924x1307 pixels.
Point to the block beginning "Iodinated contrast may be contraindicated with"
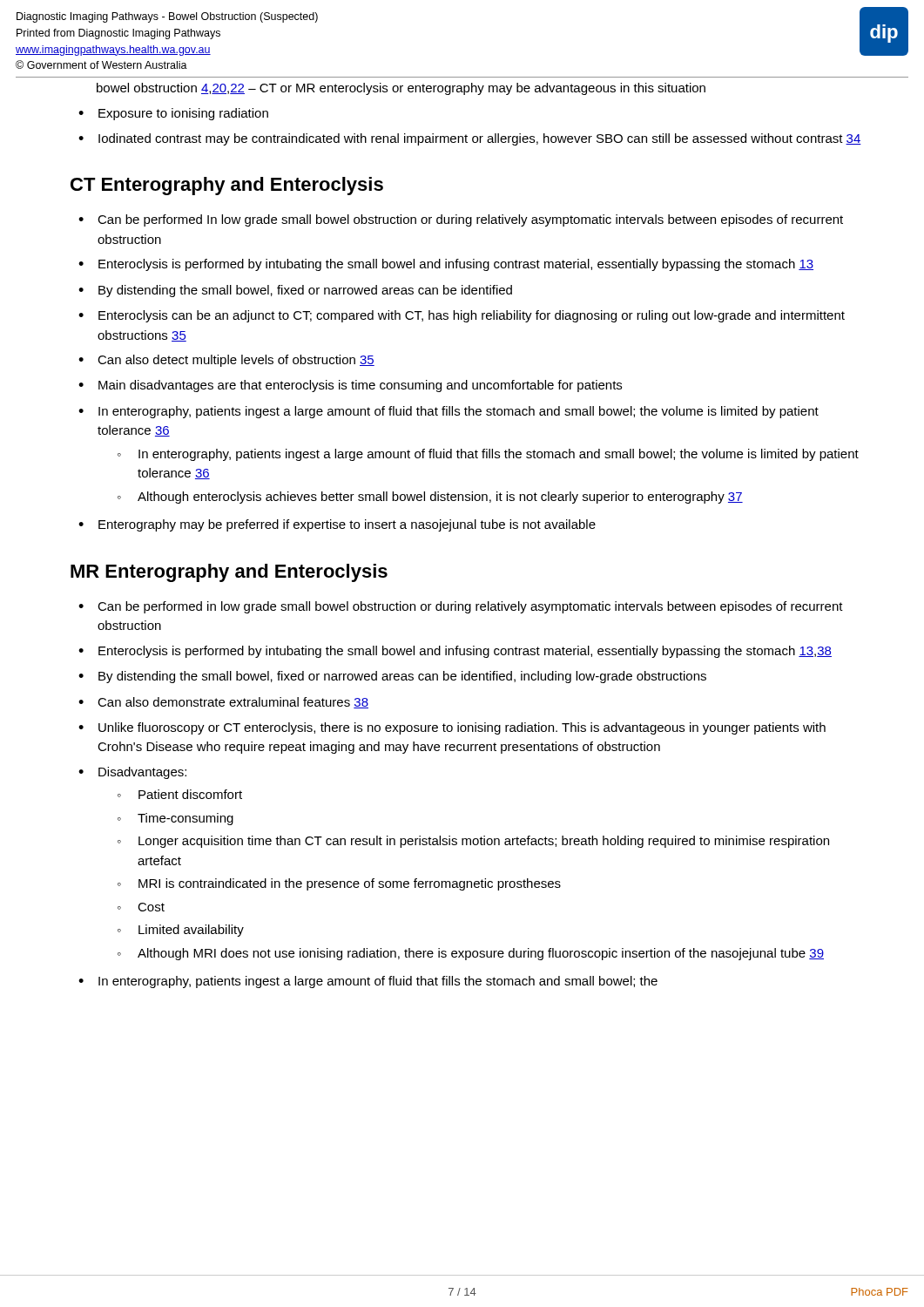coord(485,139)
